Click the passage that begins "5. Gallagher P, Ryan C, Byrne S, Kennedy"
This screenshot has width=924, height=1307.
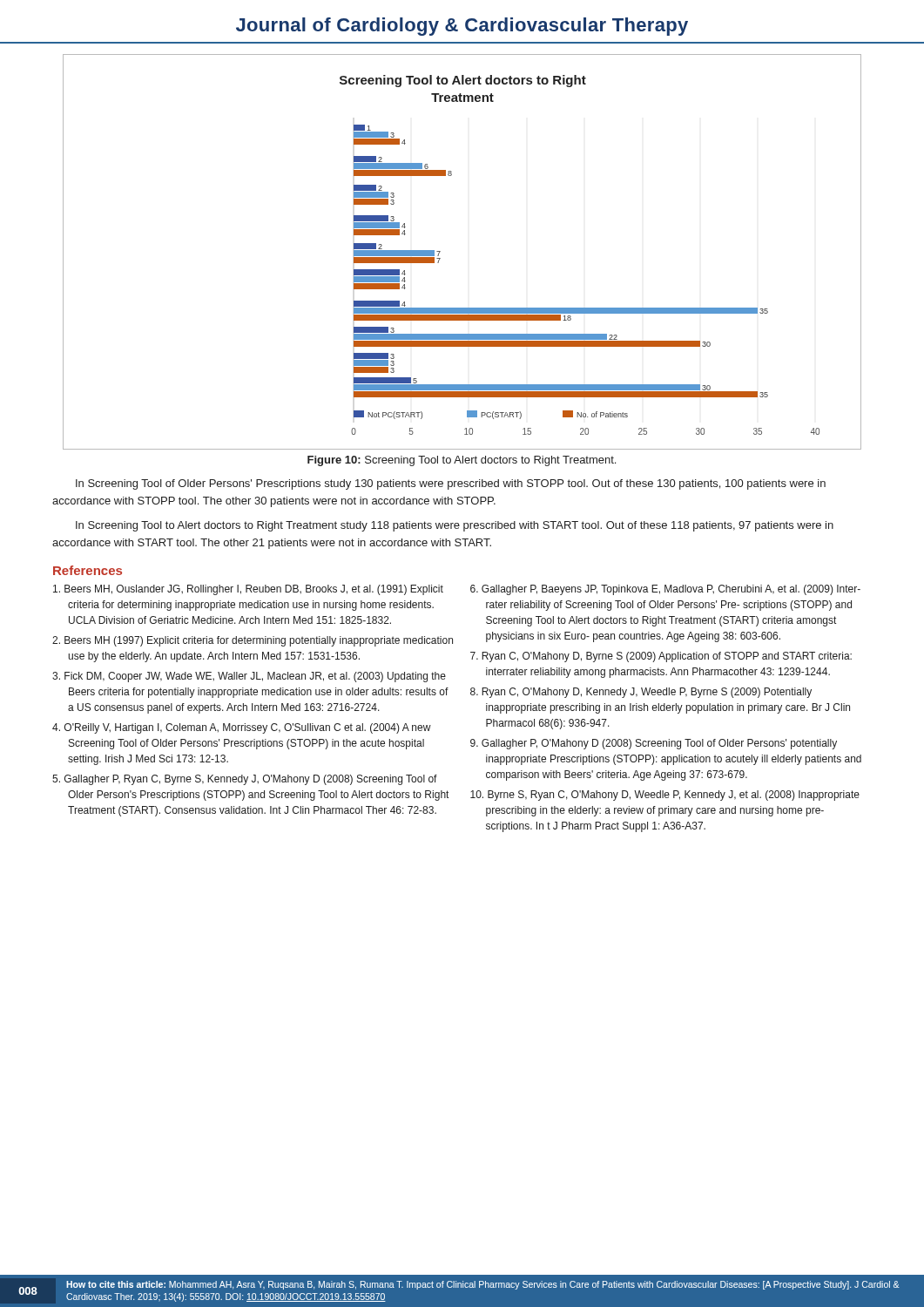coord(251,794)
